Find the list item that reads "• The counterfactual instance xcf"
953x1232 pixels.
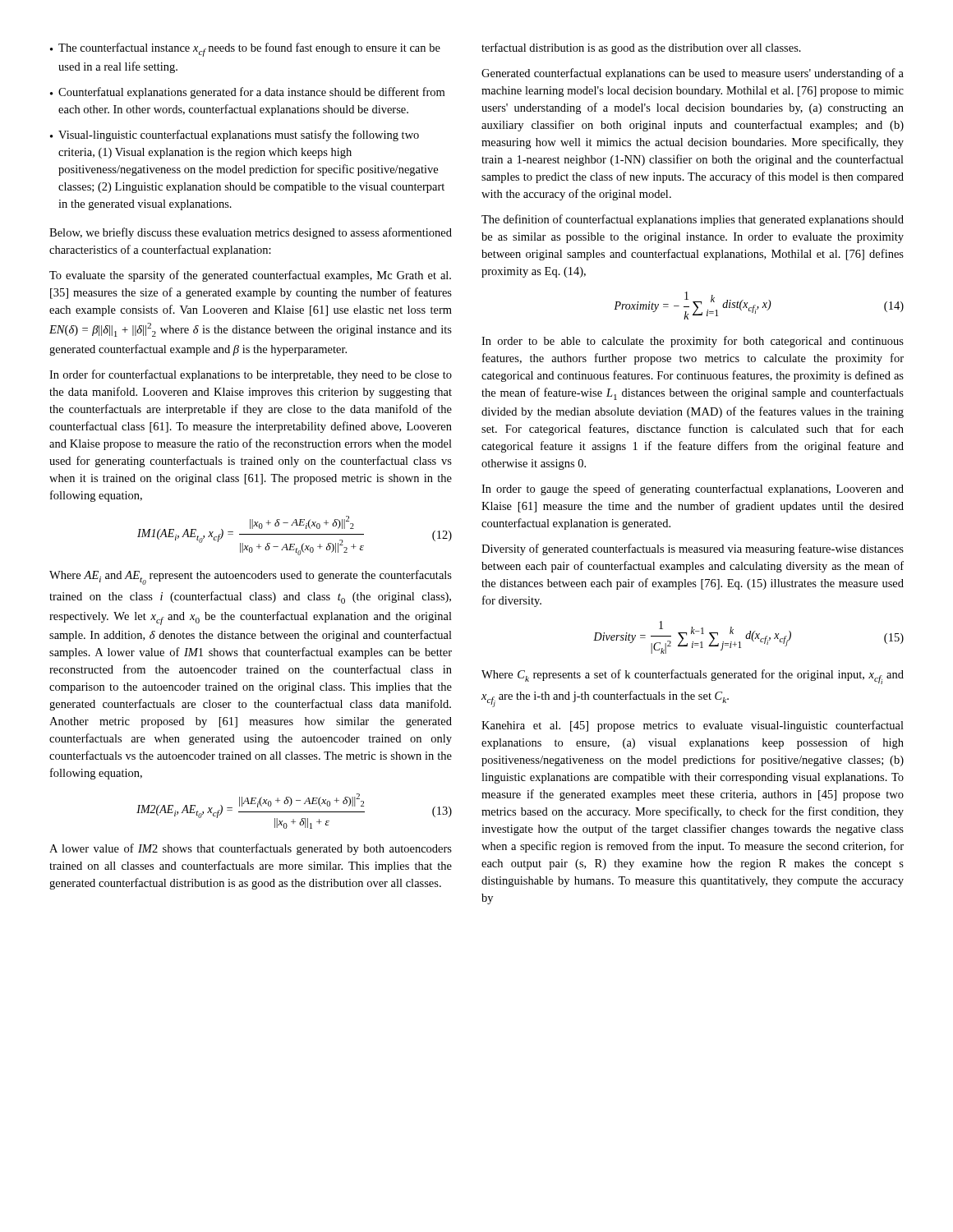pos(251,58)
